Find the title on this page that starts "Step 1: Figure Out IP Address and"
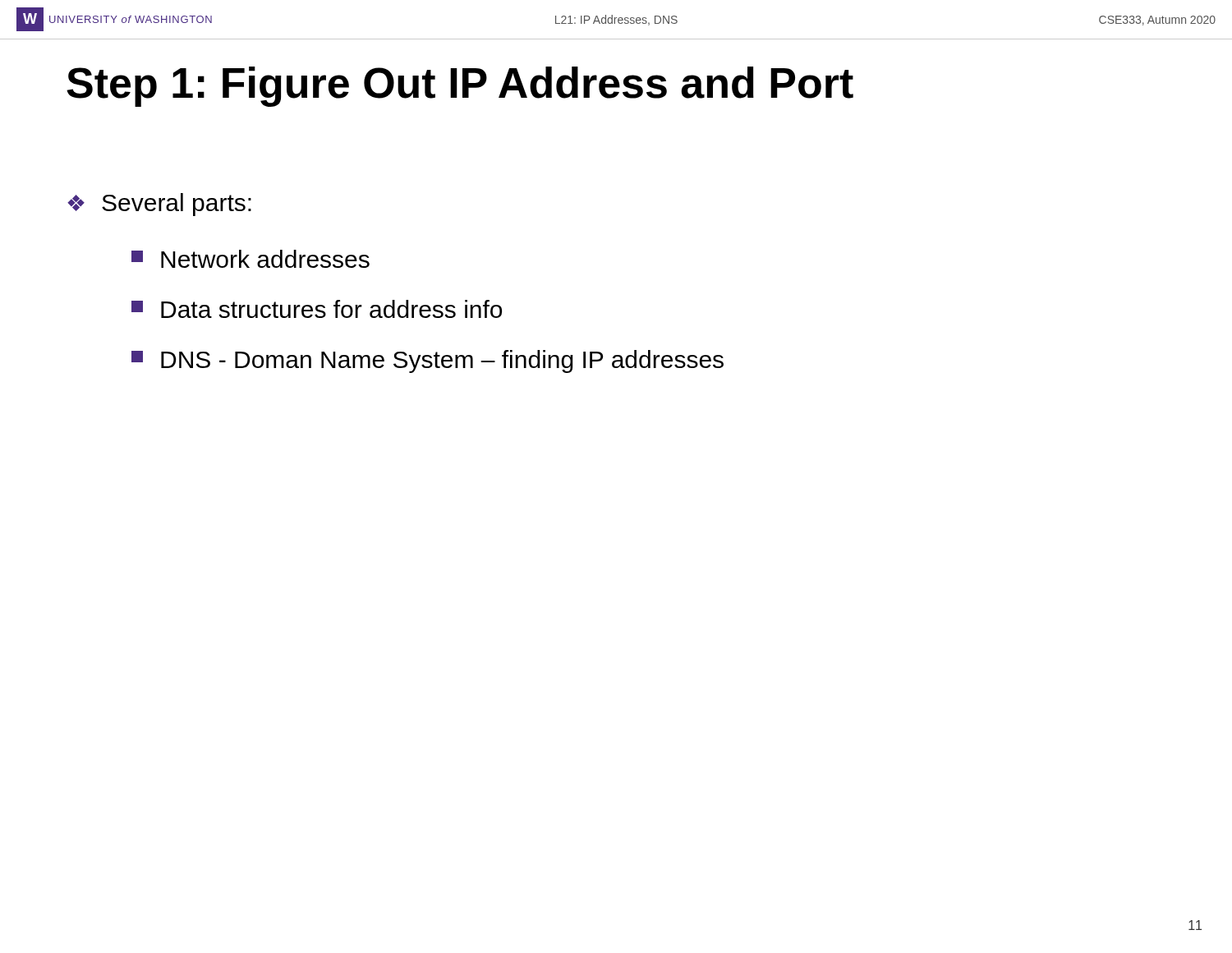This screenshot has height=953, width=1232. pos(460,83)
